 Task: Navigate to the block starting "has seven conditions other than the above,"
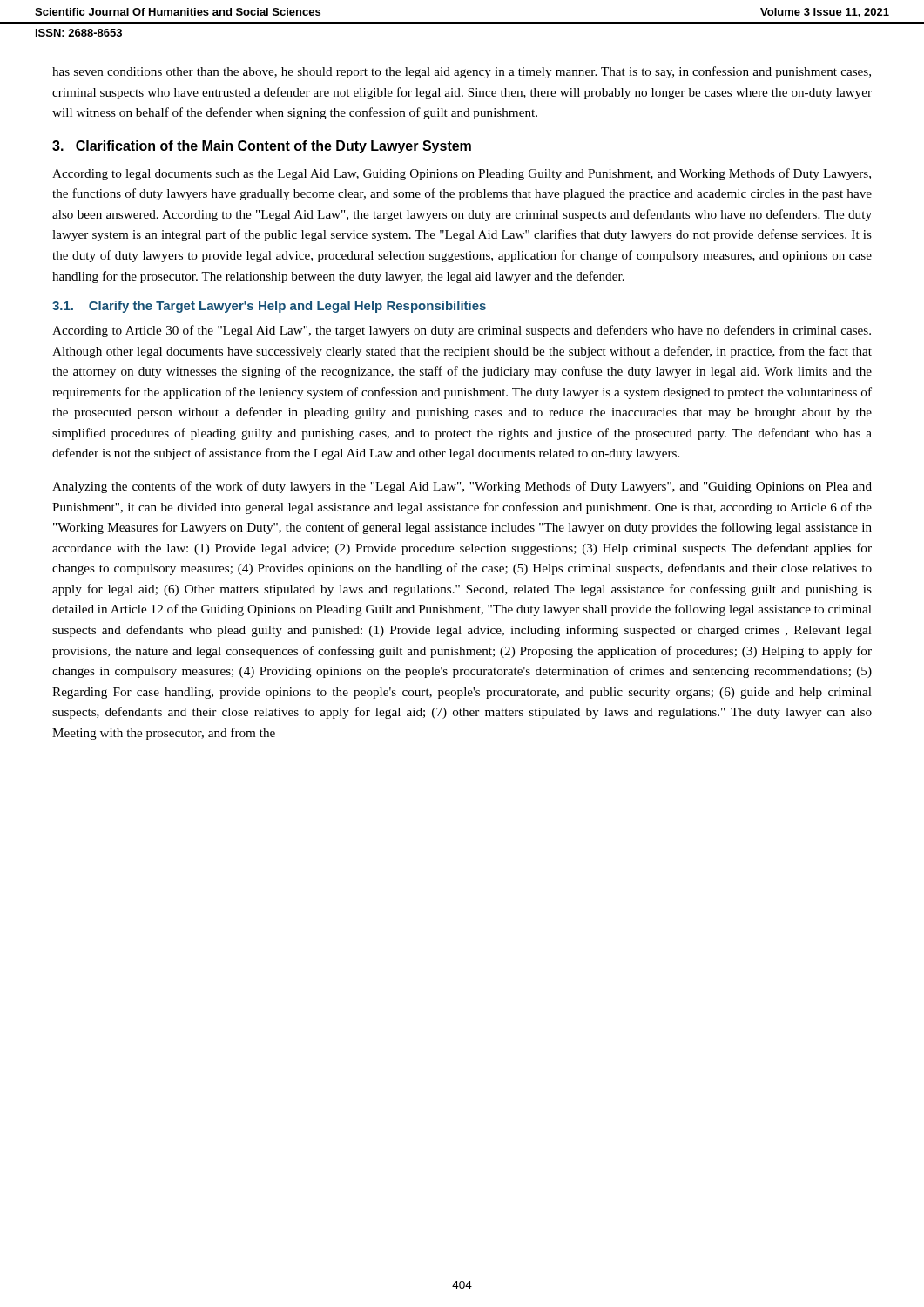click(462, 92)
